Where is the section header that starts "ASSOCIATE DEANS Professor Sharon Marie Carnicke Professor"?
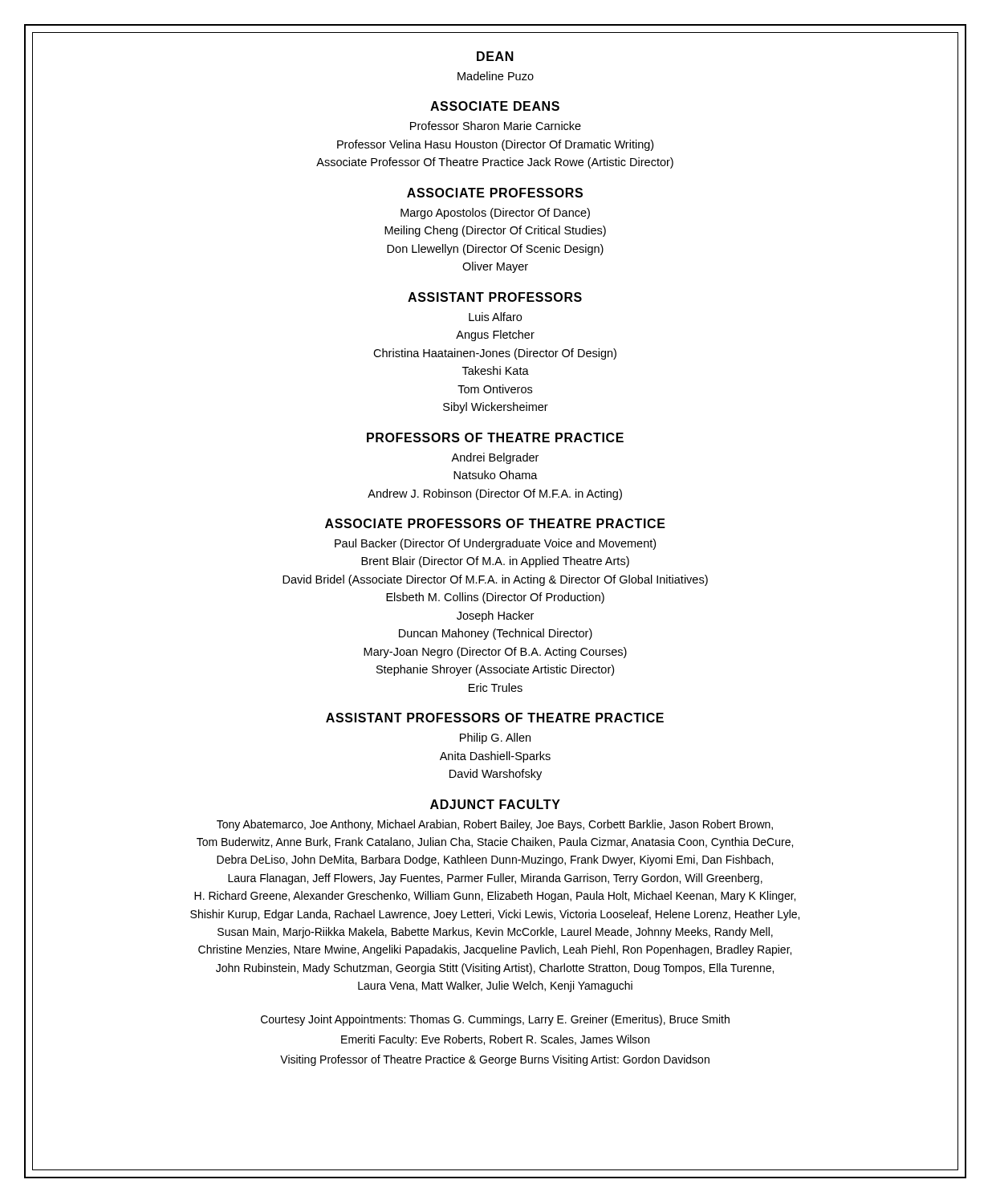The image size is (992, 1204). pos(495,136)
